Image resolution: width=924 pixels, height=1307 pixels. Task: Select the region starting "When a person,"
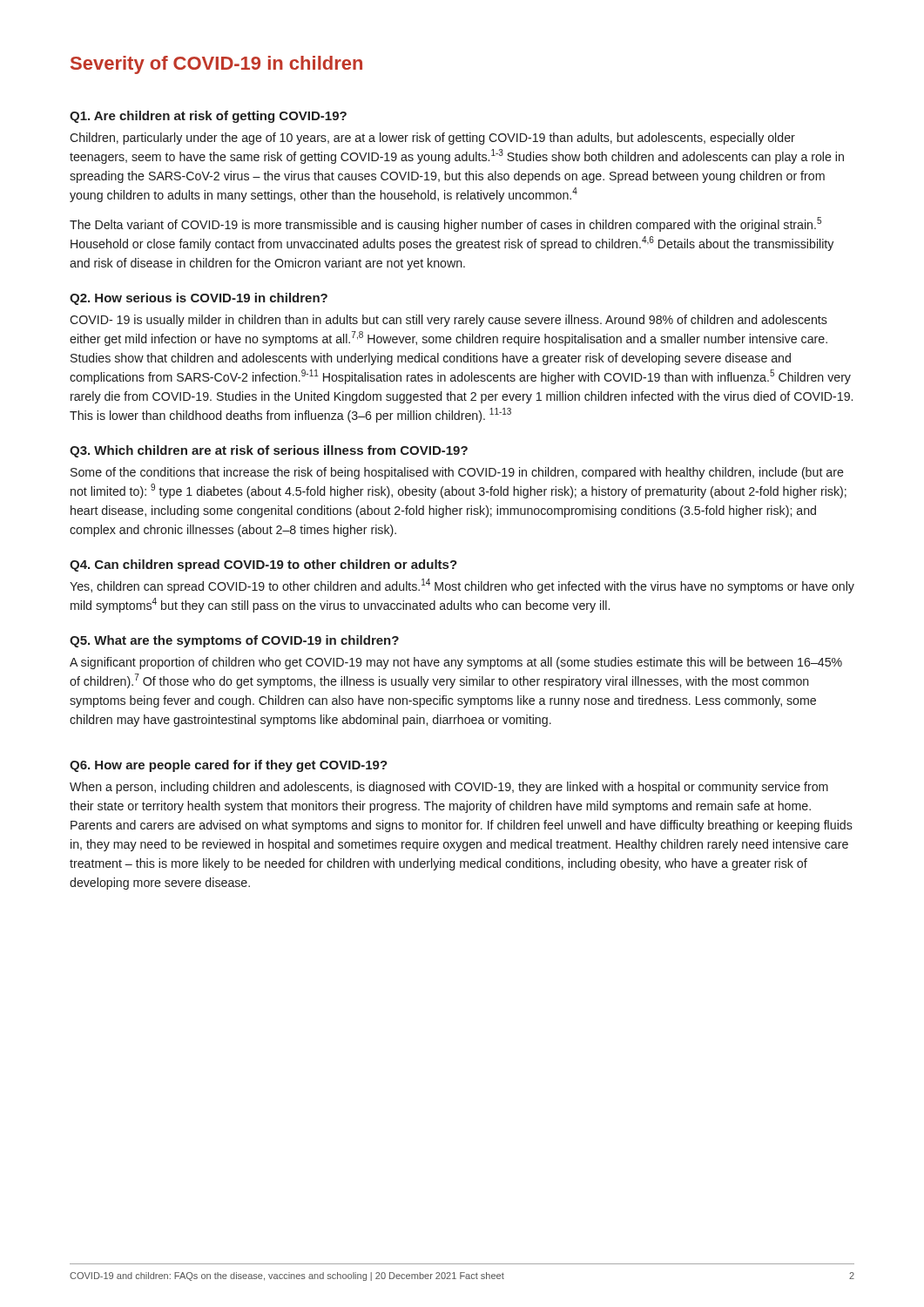pos(461,835)
